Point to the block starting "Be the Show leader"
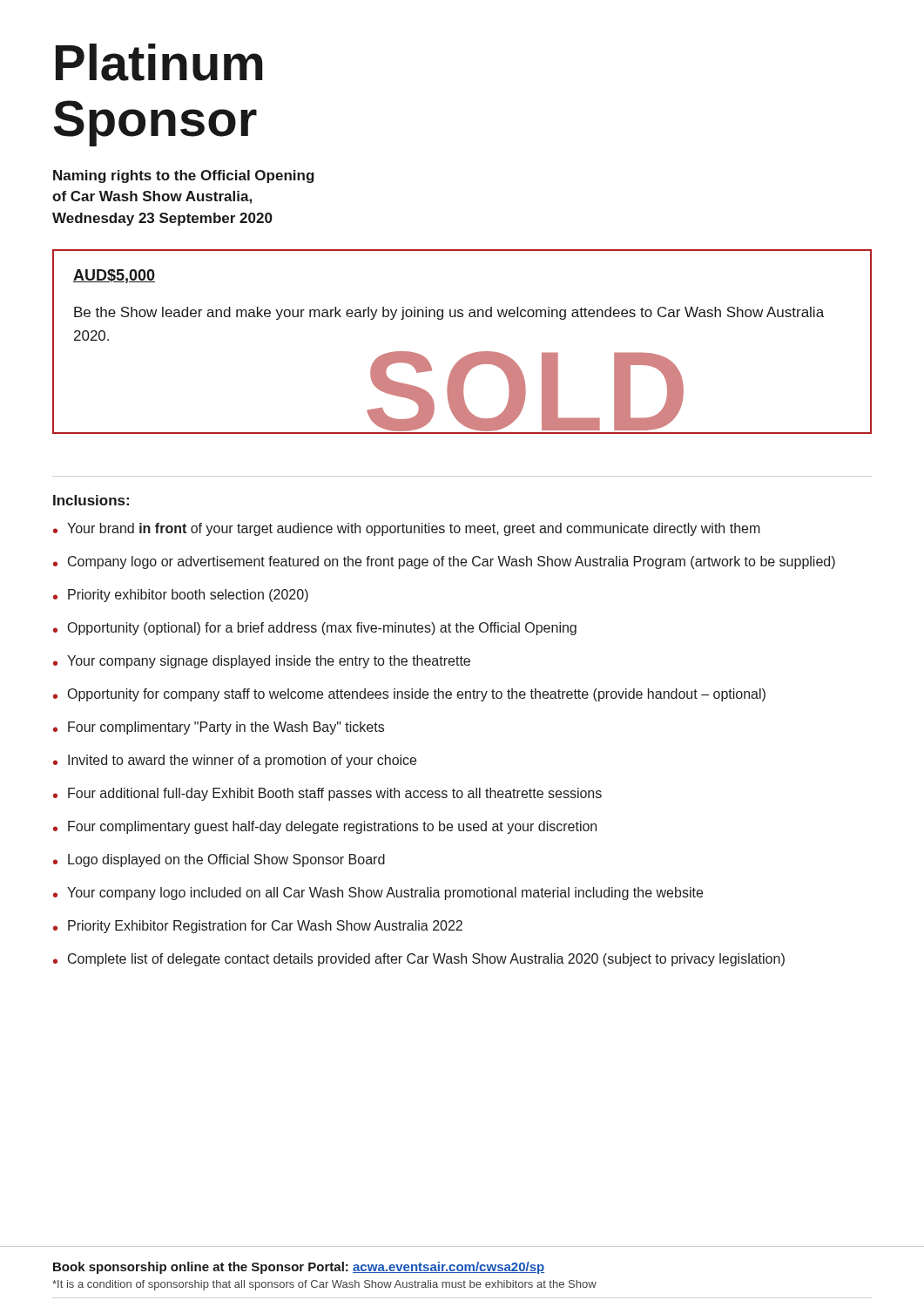Screen dimensions: 1307x924 pyautogui.click(x=449, y=324)
